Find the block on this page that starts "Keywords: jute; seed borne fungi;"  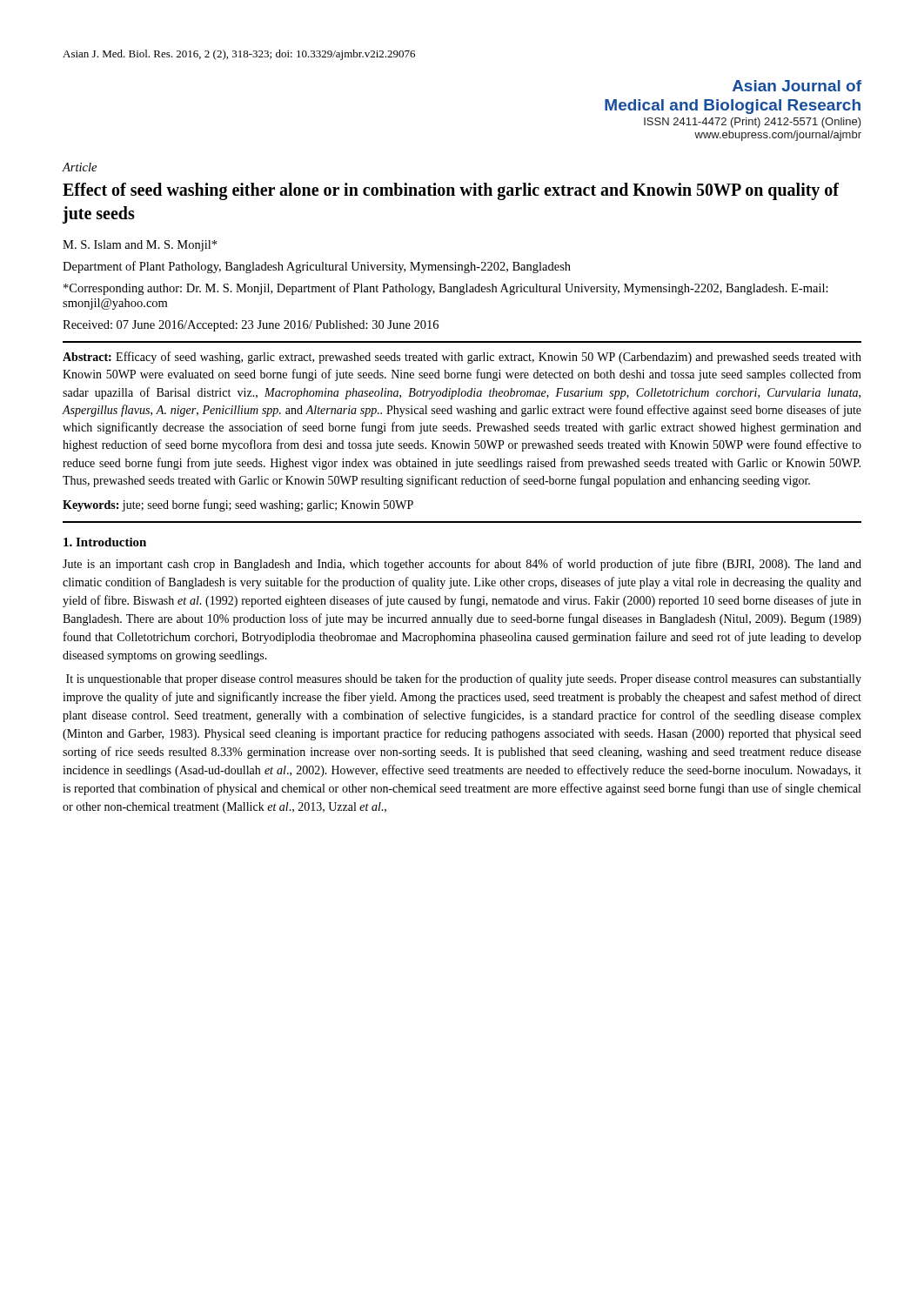238,505
